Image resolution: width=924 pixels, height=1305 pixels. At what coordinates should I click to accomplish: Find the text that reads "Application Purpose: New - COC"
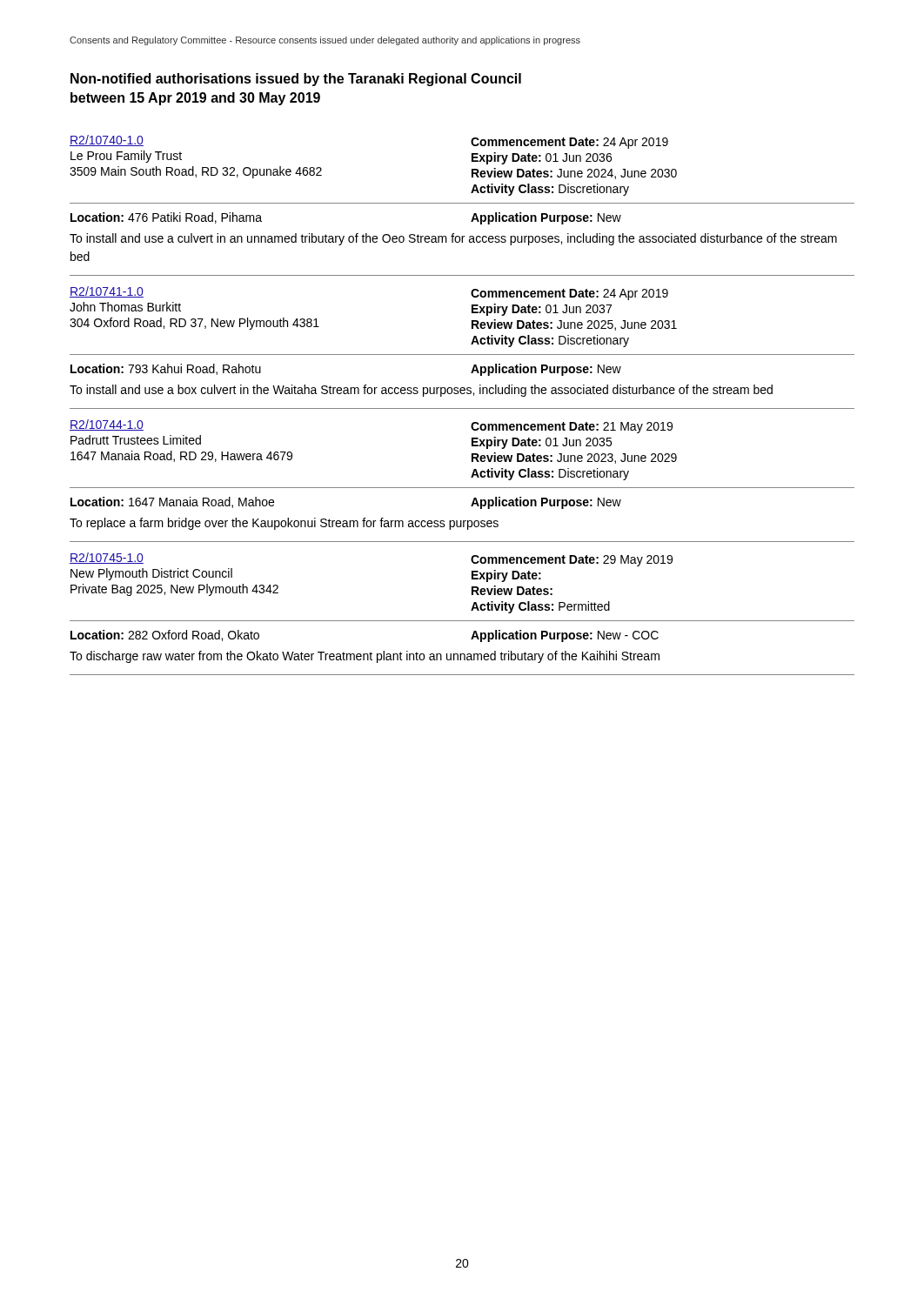click(565, 635)
